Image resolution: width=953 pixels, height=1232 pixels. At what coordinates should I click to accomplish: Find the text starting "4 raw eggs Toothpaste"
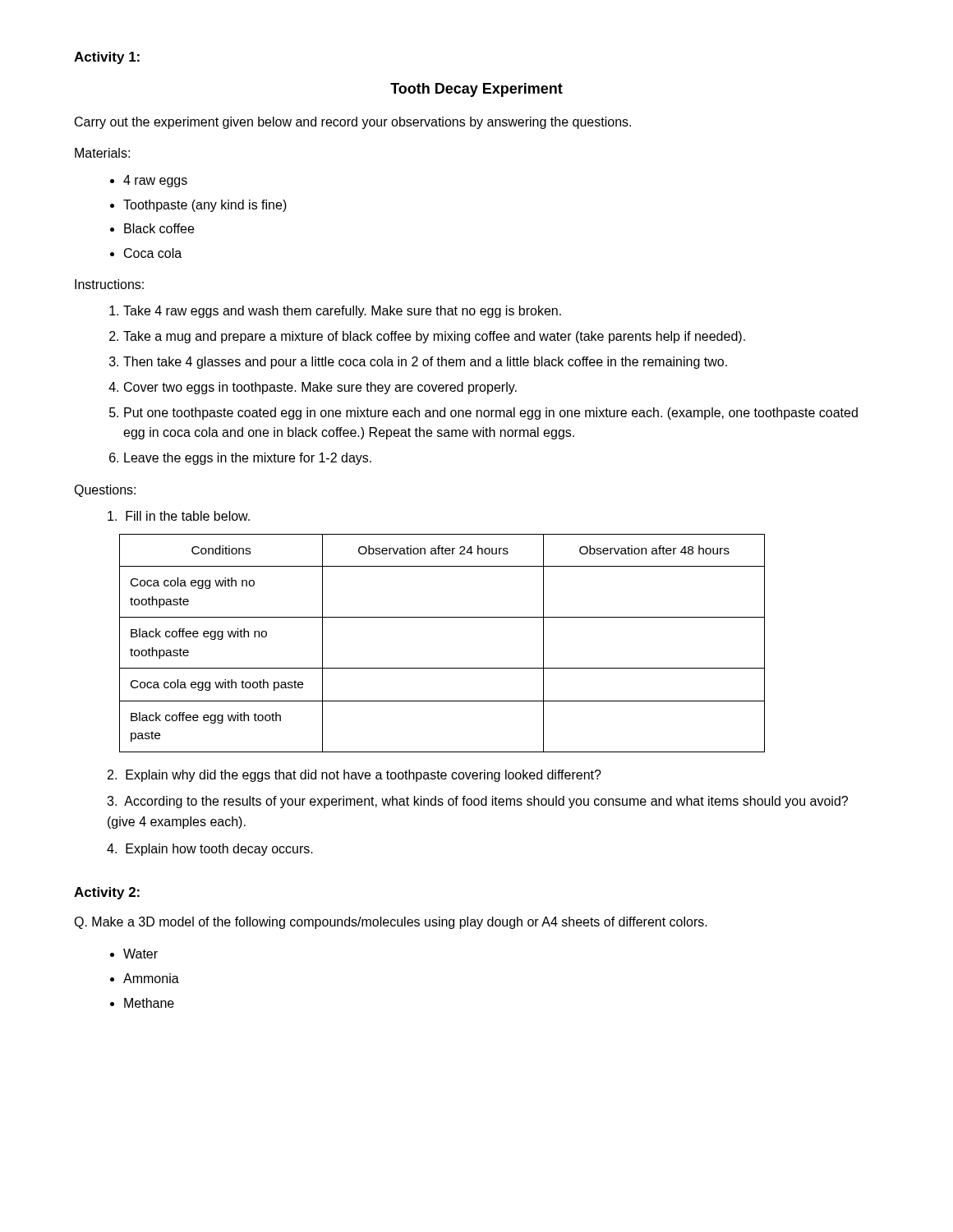(x=149, y=181)
